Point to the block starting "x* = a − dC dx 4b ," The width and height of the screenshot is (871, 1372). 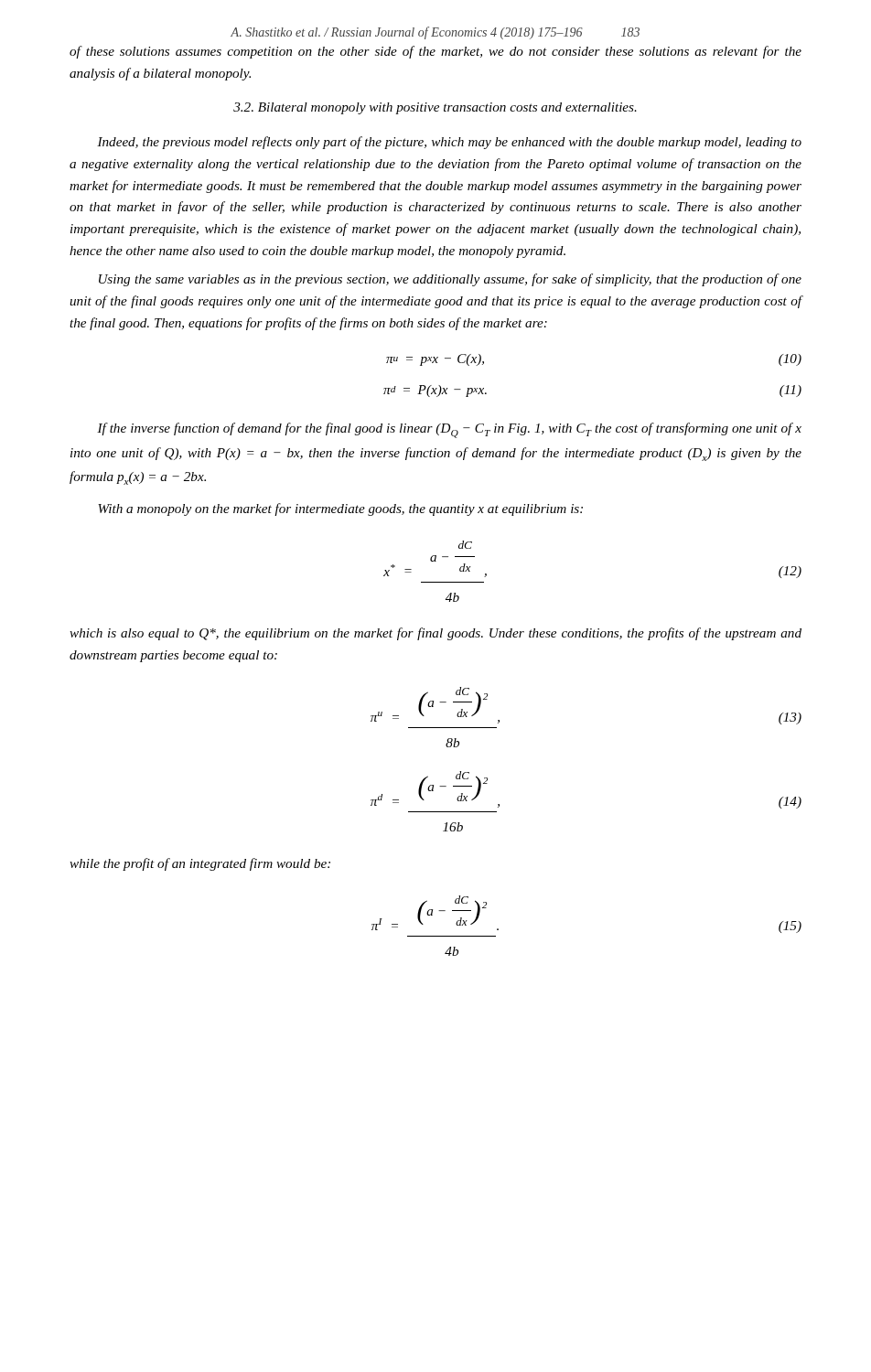coord(440,571)
